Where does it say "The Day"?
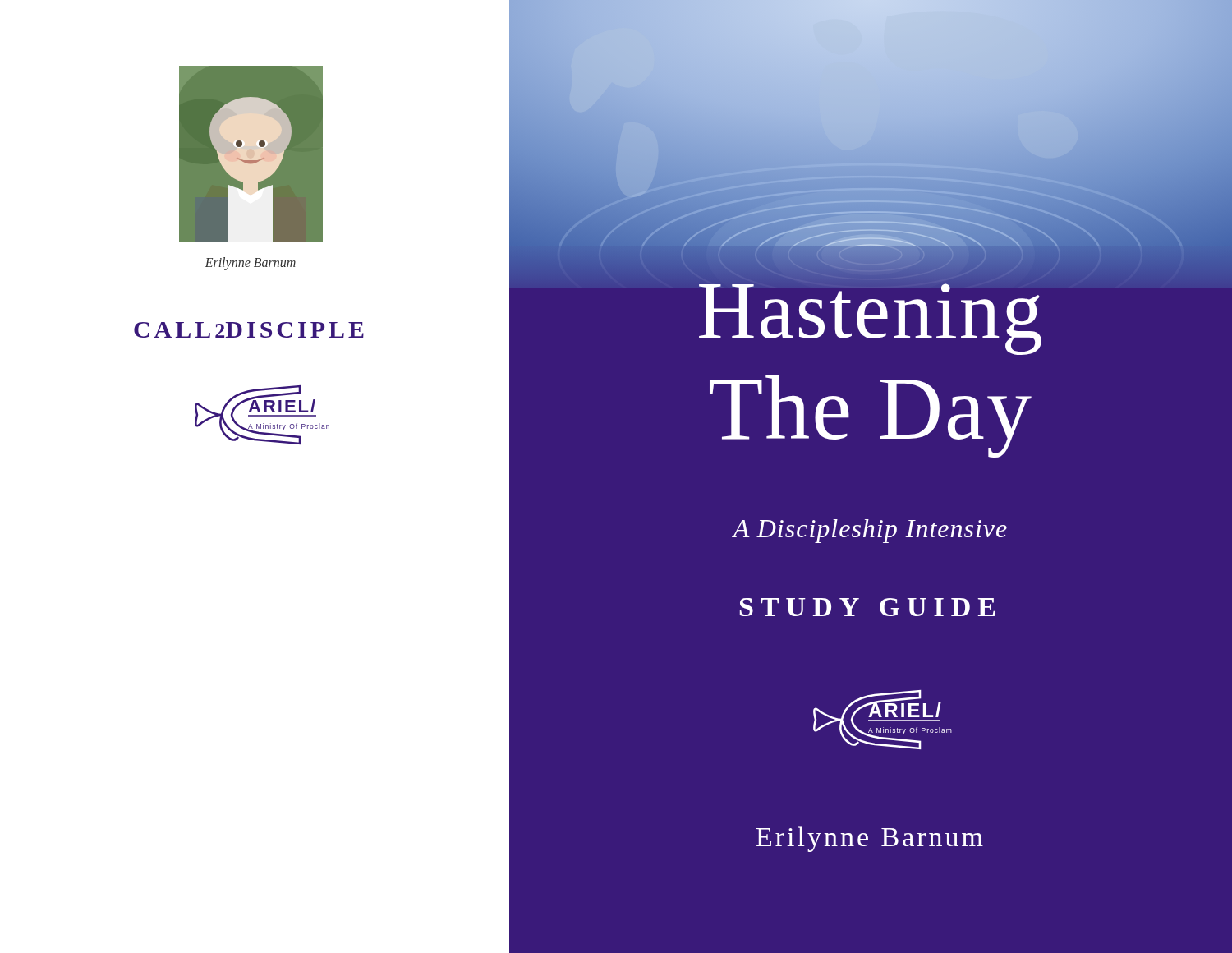The height and width of the screenshot is (953, 1232). [x=871, y=409]
